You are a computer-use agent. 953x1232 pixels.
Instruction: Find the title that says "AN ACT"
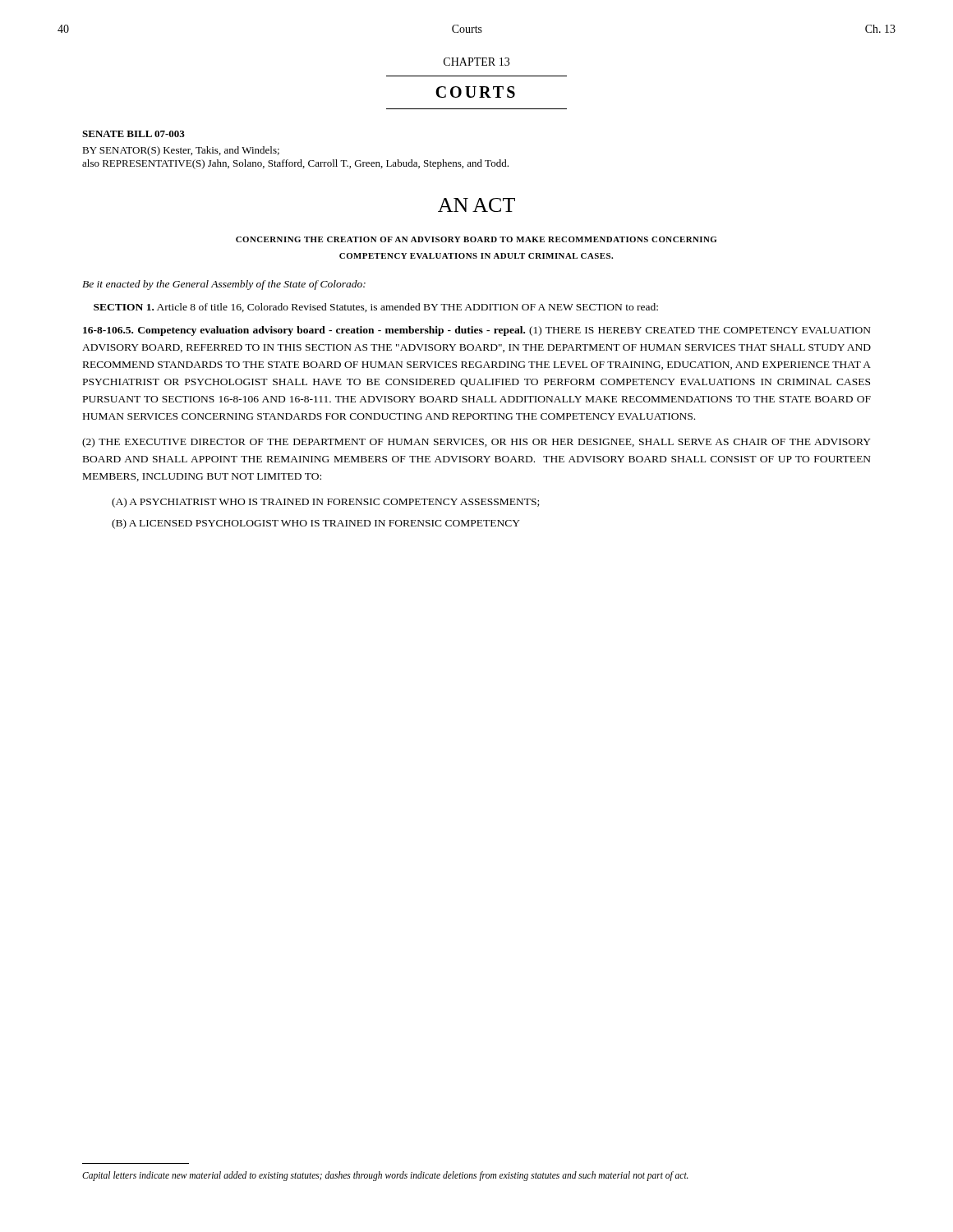pyautogui.click(x=476, y=205)
